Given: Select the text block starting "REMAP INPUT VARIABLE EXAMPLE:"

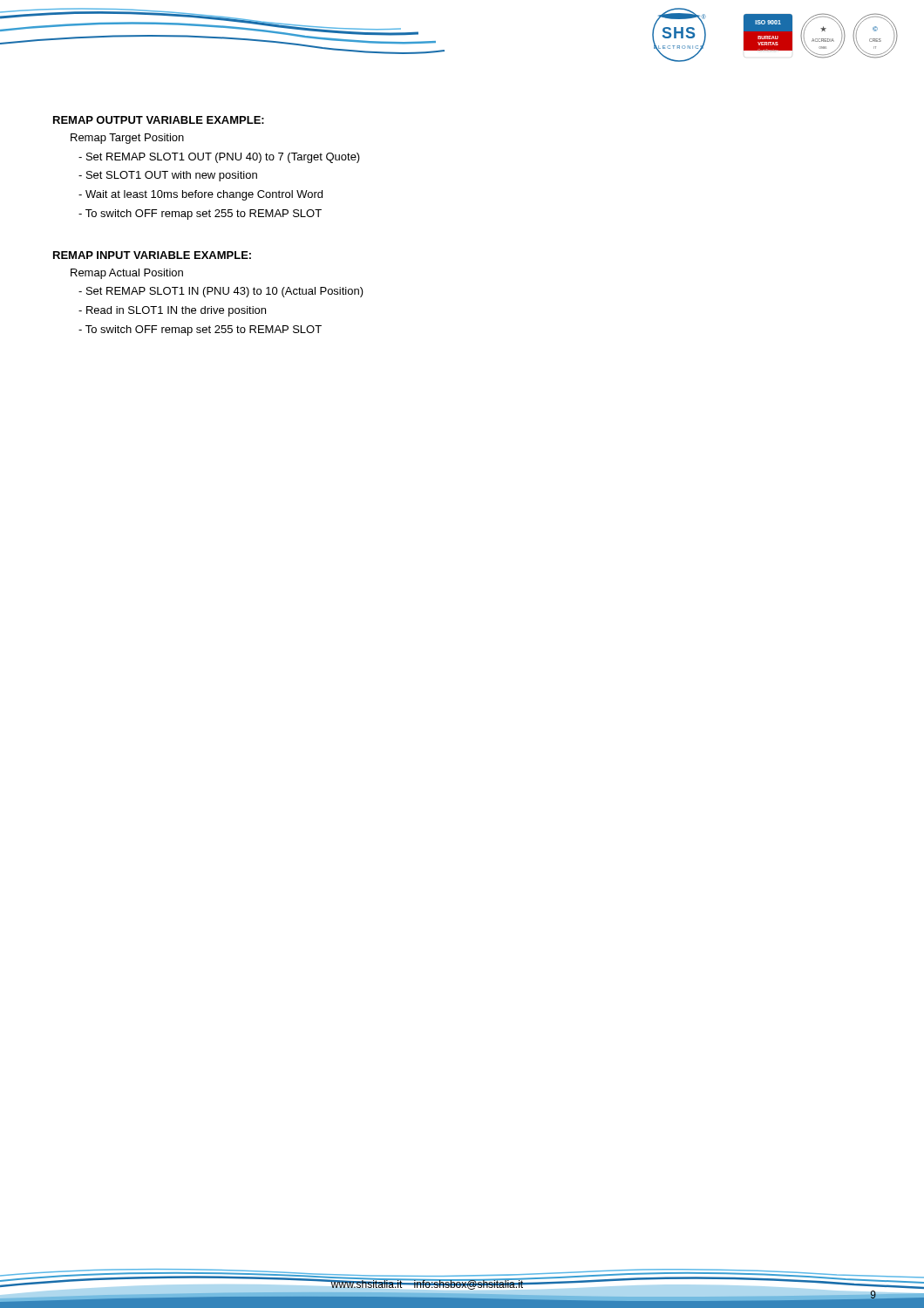Looking at the screenshot, I should pos(152,255).
